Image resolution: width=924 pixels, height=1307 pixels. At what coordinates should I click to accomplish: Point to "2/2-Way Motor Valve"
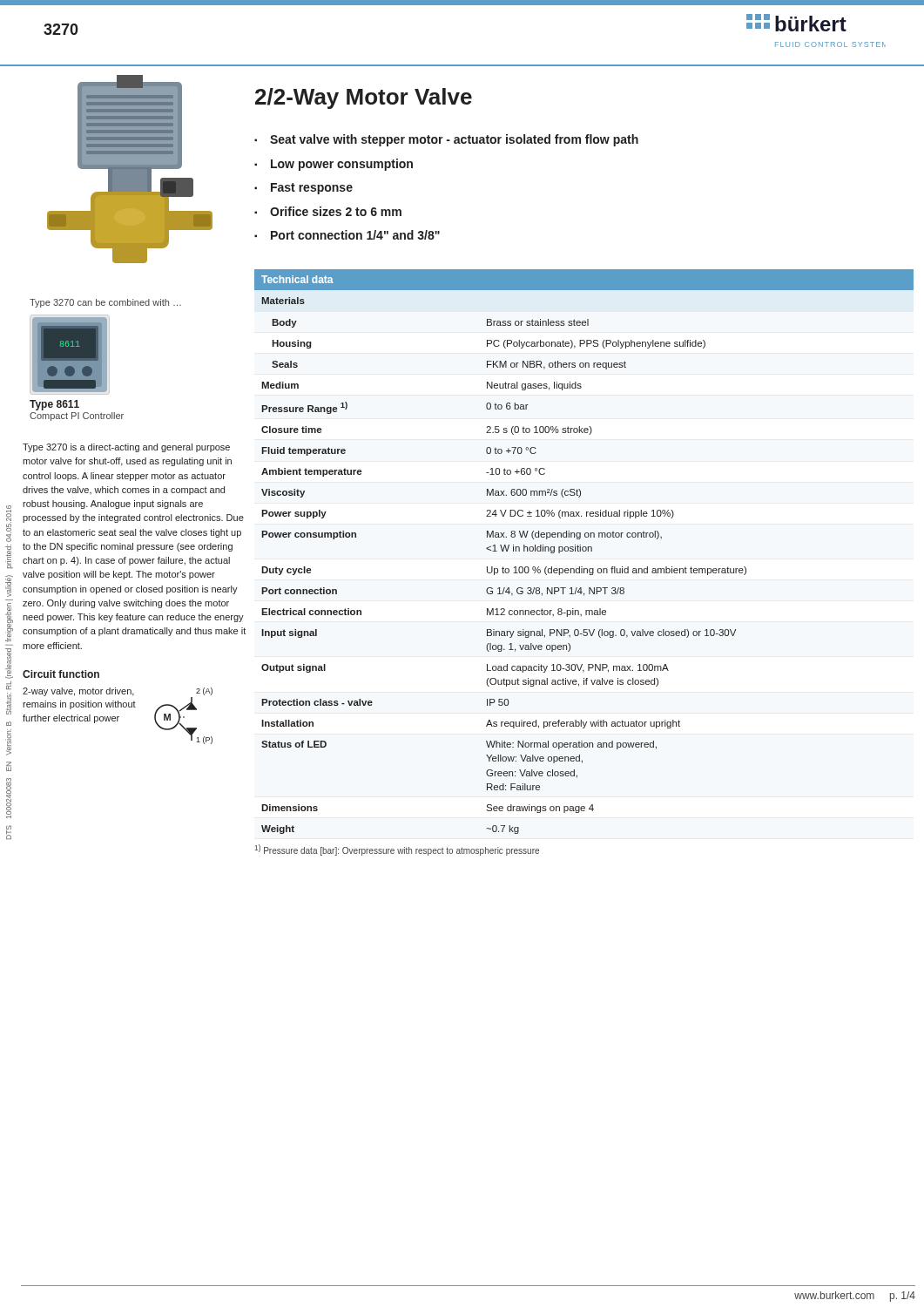click(x=363, y=97)
